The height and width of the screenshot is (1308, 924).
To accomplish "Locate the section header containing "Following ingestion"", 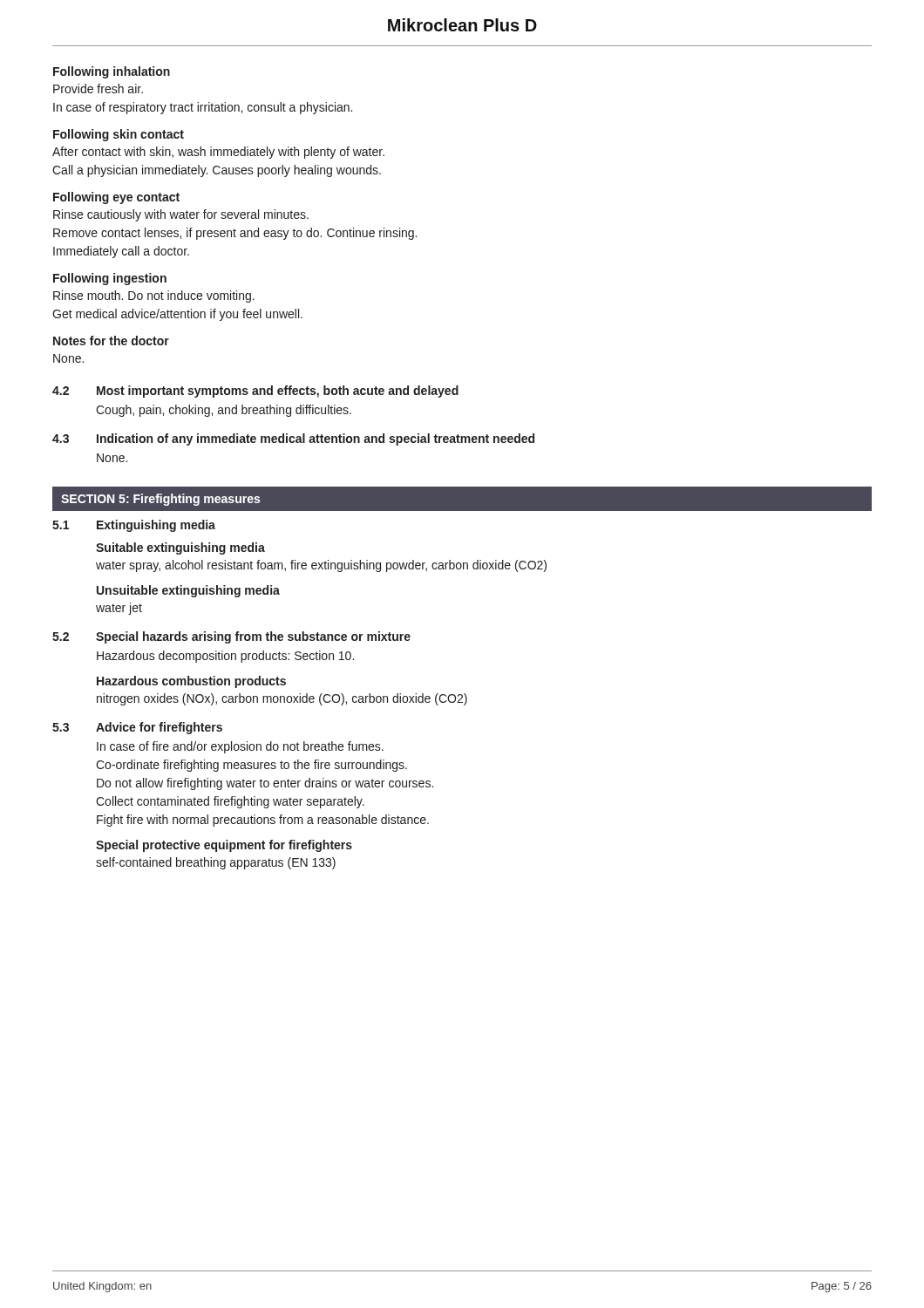I will pos(110,278).
